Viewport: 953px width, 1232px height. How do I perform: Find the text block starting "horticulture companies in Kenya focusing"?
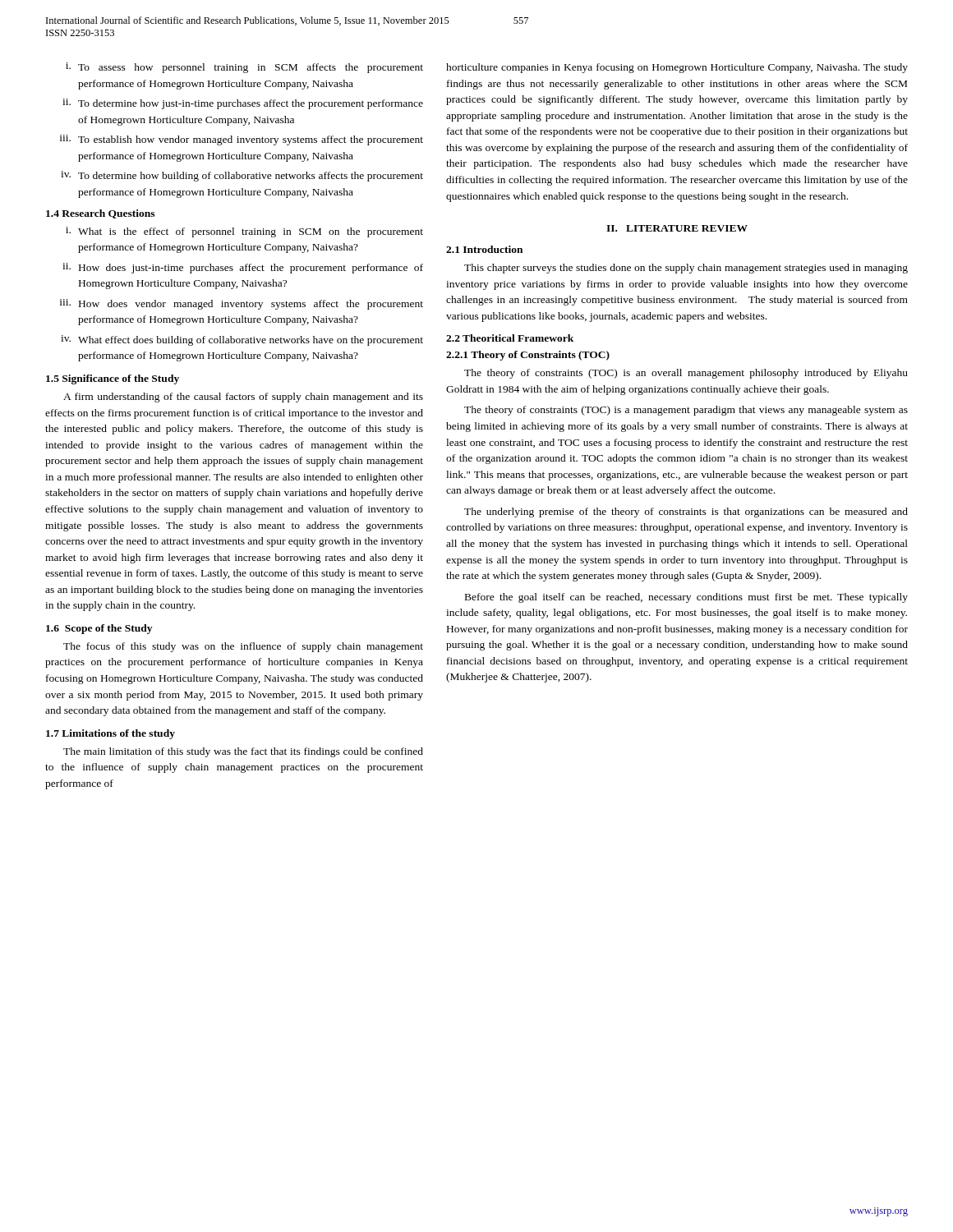coord(677,131)
